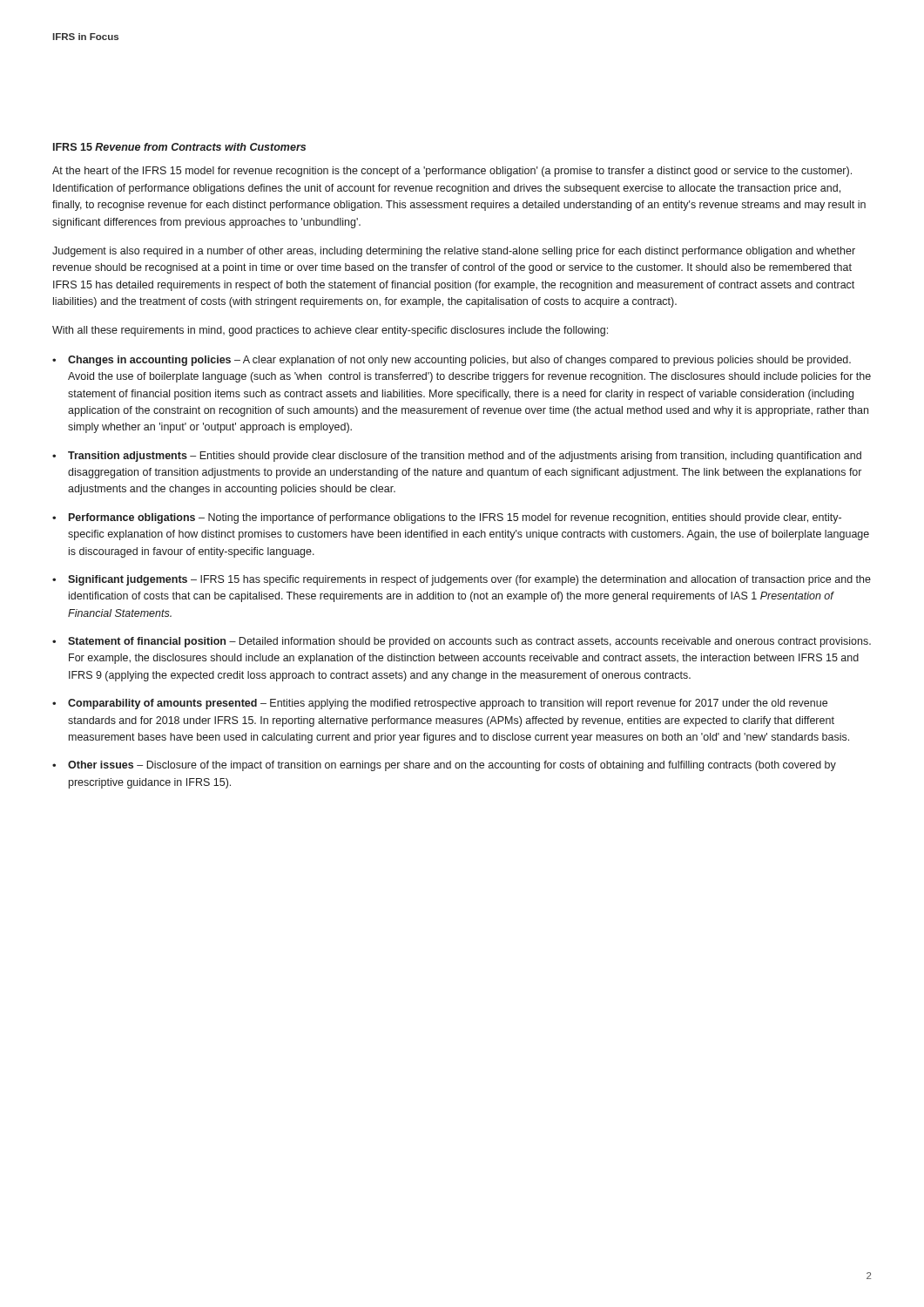Click on the list item with the text "• Statement of financial position – Detailed information"
Image resolution: width=924 pixels, height=1307 pixels.
(462, 659)
